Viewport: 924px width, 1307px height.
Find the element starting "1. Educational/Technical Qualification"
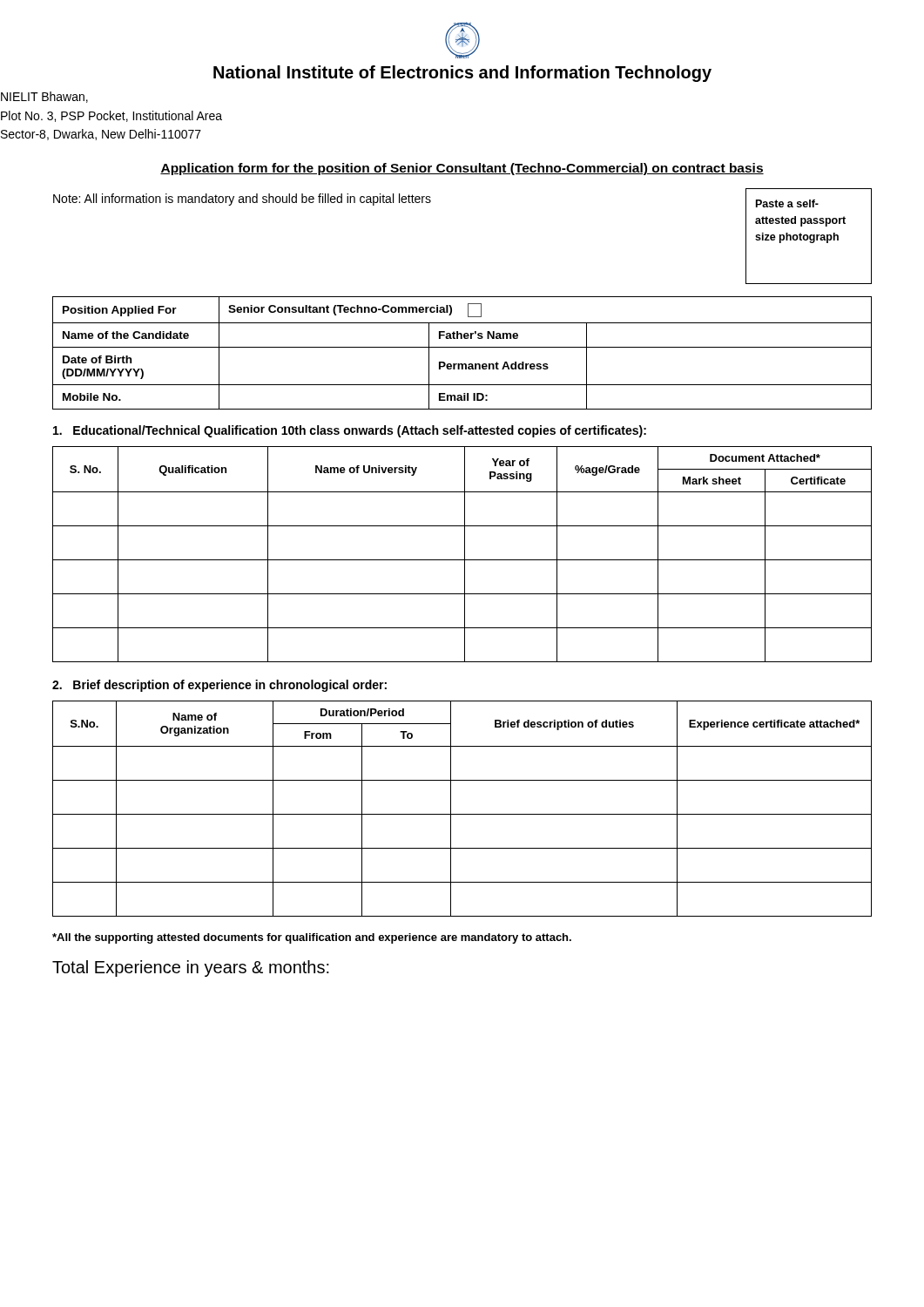pyautogui.click(x=350, y=430)
